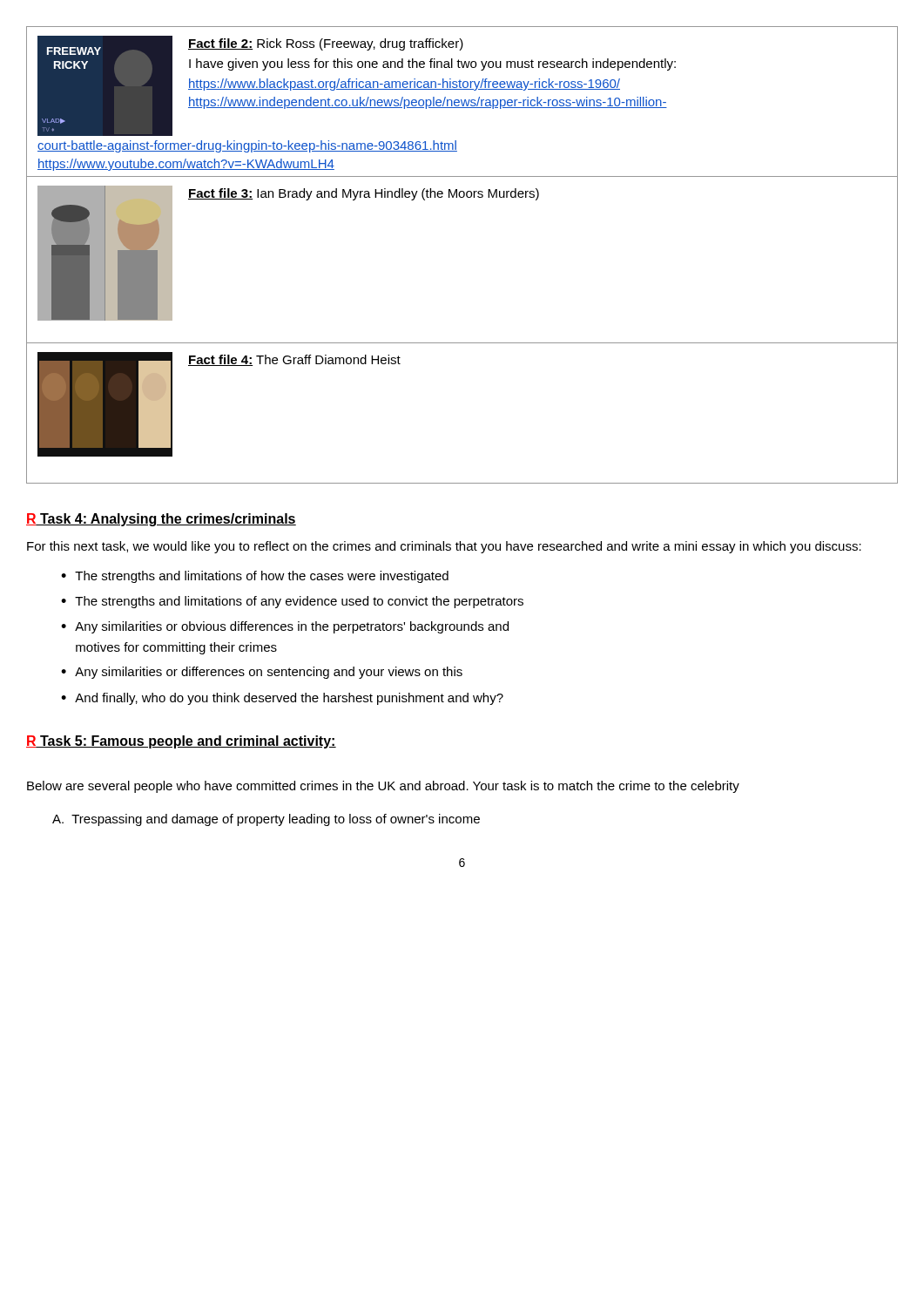Click on the passage starting "• And finally, who"
Image resolution: width=924 pixels, height=1307 pixels.
pos(282,698)
